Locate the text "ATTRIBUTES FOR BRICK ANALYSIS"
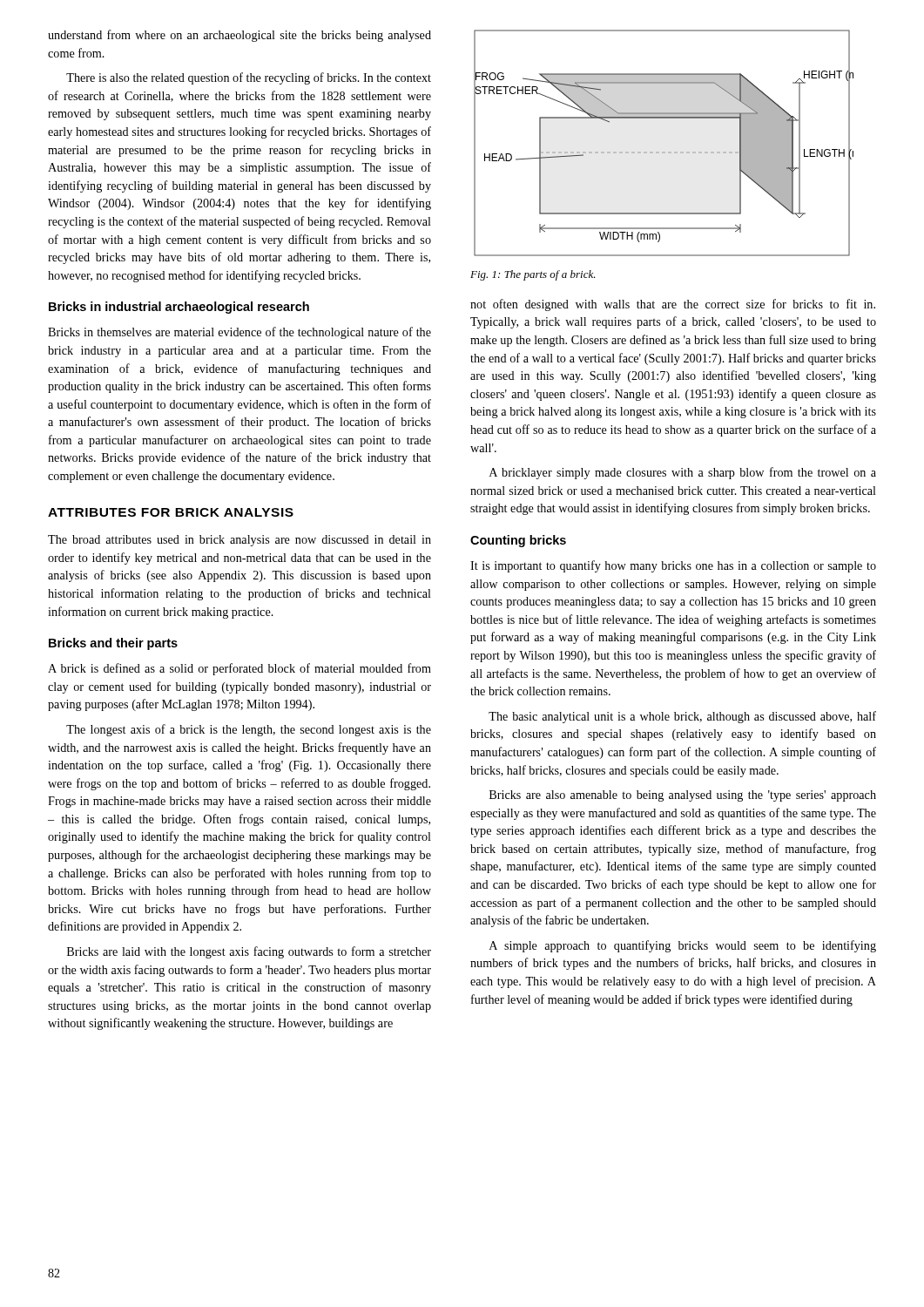The height and width of the screenshot is (1307, 924). click(x=171, y=512)
